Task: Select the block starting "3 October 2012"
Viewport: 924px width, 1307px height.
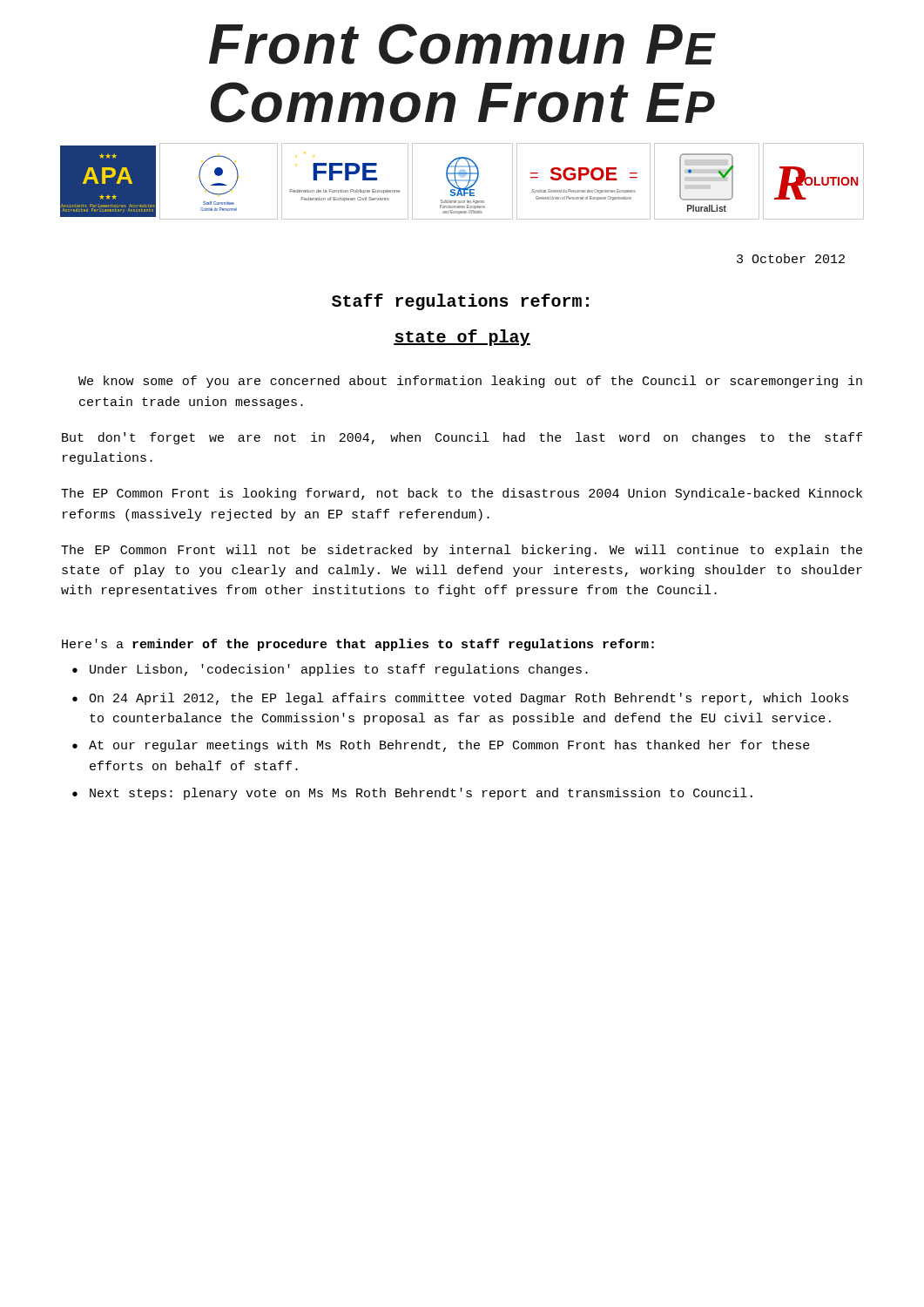Action: coord(791,260)
